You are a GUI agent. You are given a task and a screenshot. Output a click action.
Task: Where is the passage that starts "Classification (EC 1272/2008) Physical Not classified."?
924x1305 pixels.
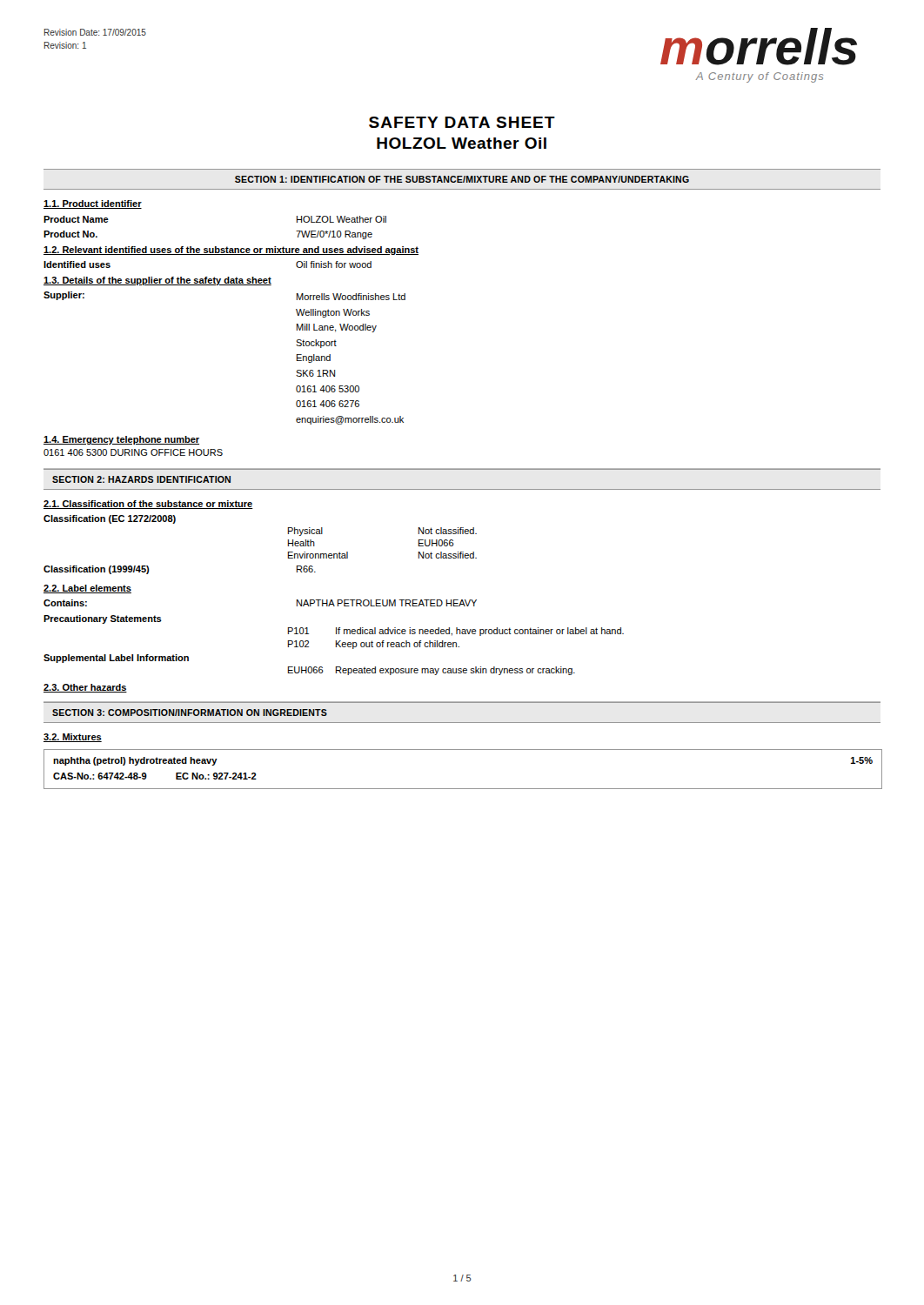[x=462, y=544]
